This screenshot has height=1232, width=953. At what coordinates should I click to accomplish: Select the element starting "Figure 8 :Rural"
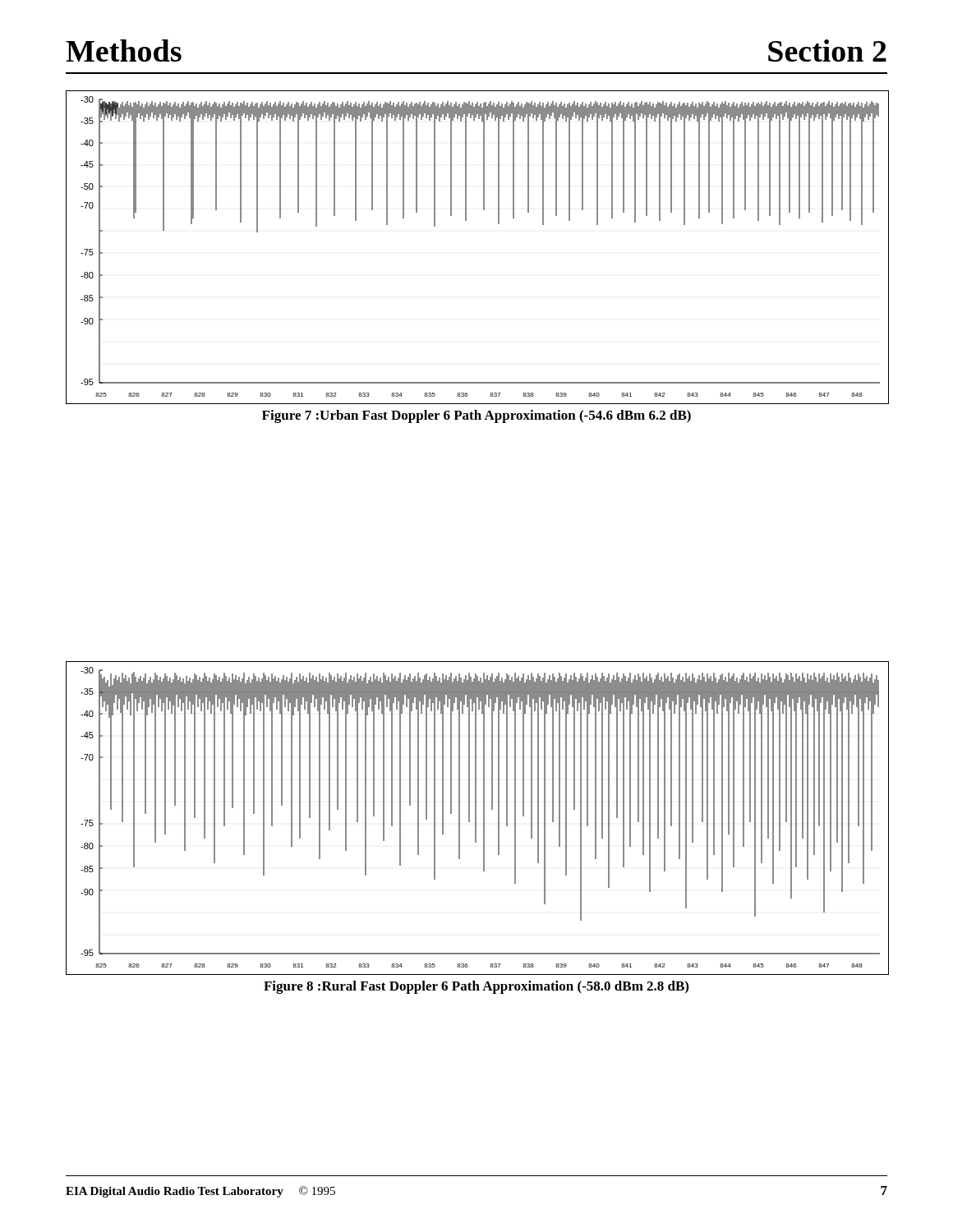pyautogui.click(x=476, y=986)
